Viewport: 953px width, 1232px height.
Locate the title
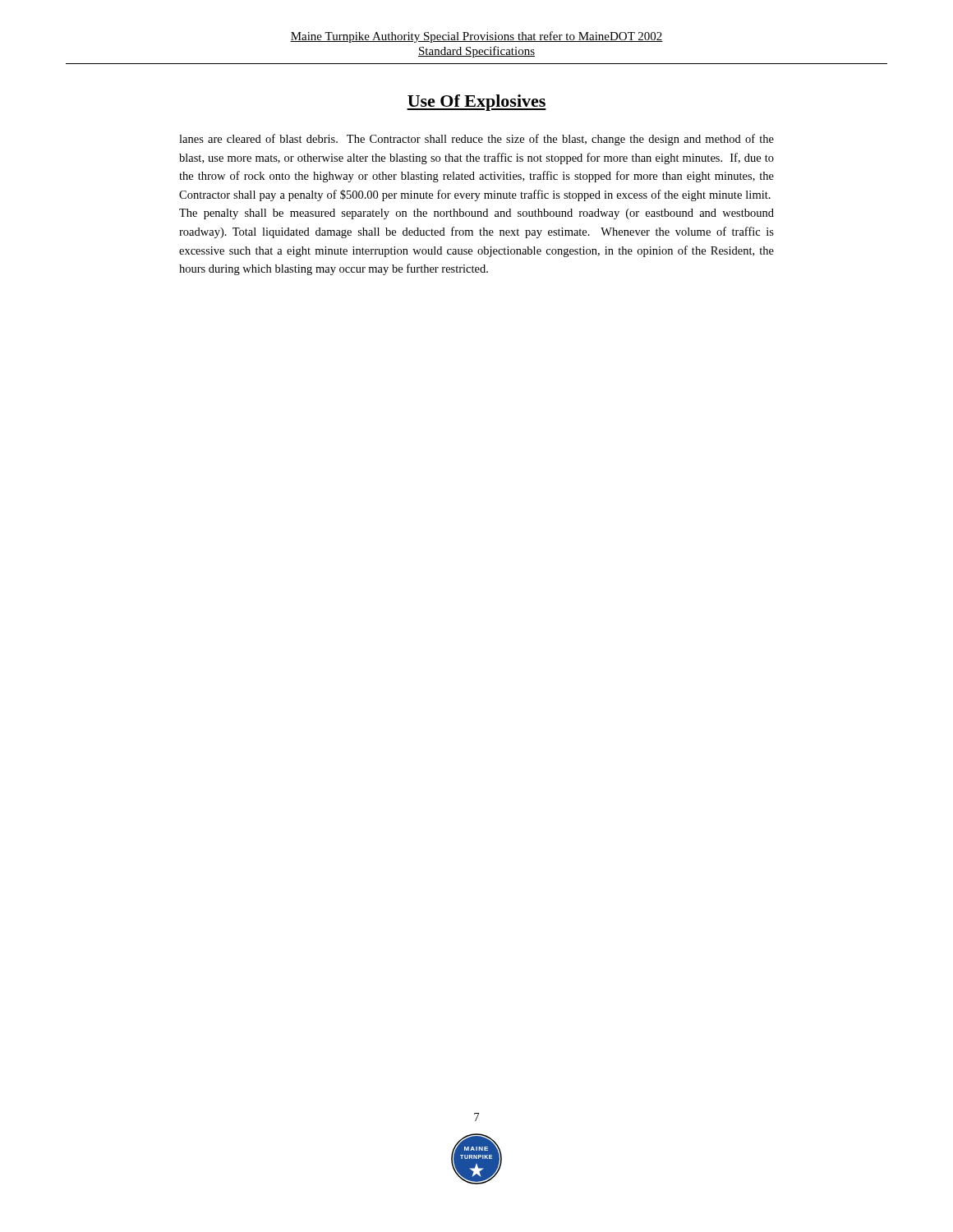[476, 101]
